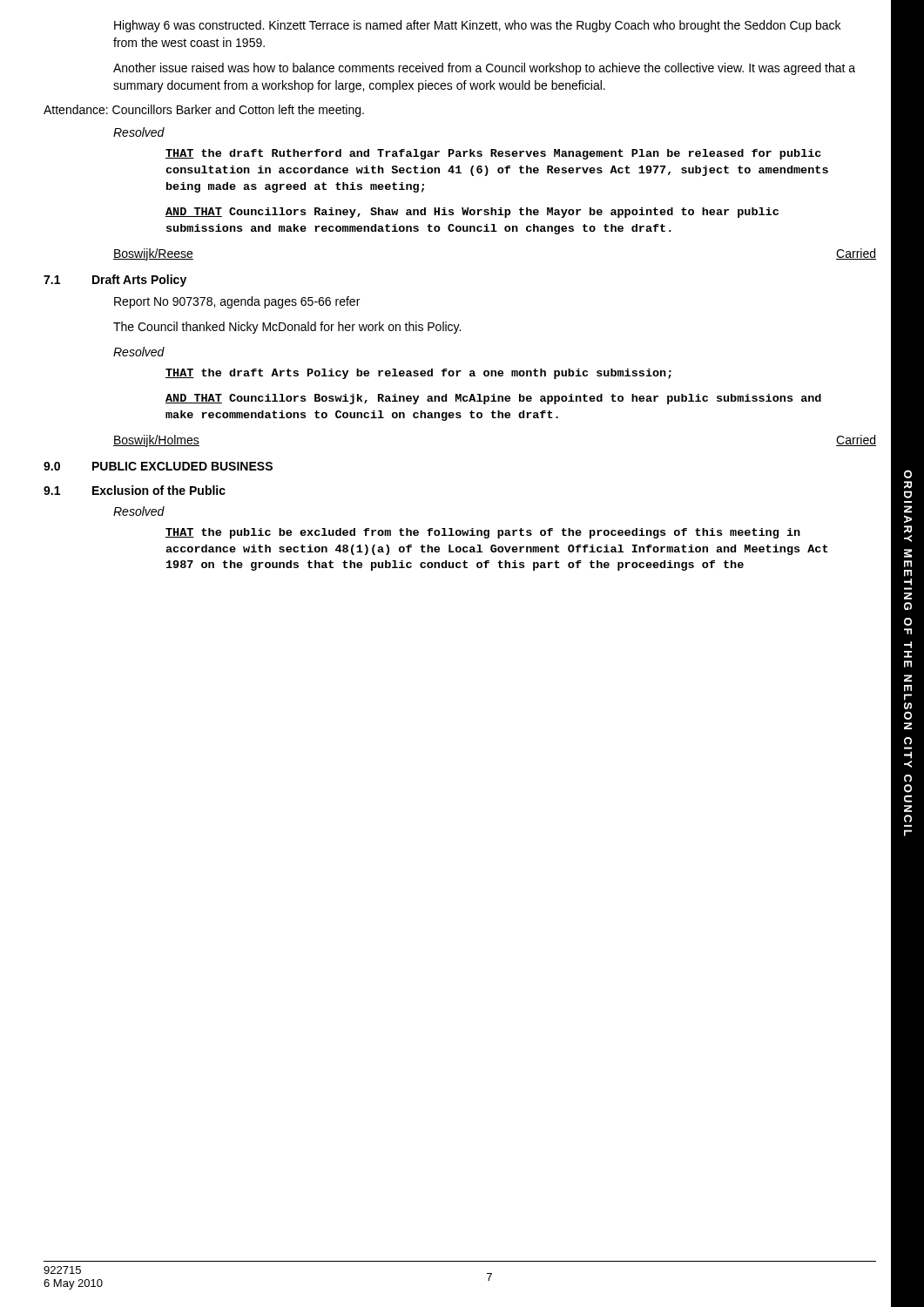Click on the text block that says "THAT the draft Rutherford"

coord(493,154)
